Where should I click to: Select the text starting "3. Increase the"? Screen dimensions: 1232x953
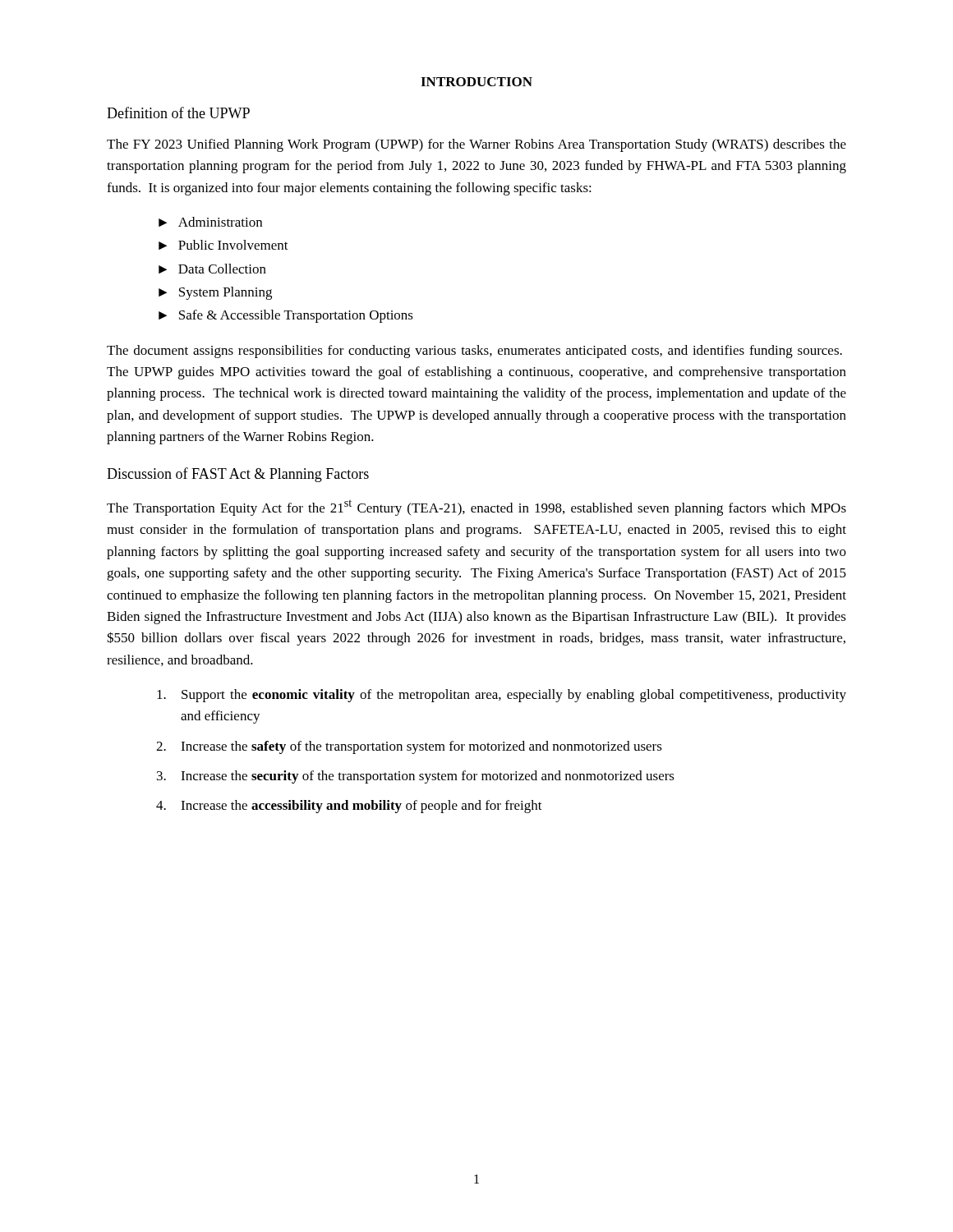coord(415,776)
